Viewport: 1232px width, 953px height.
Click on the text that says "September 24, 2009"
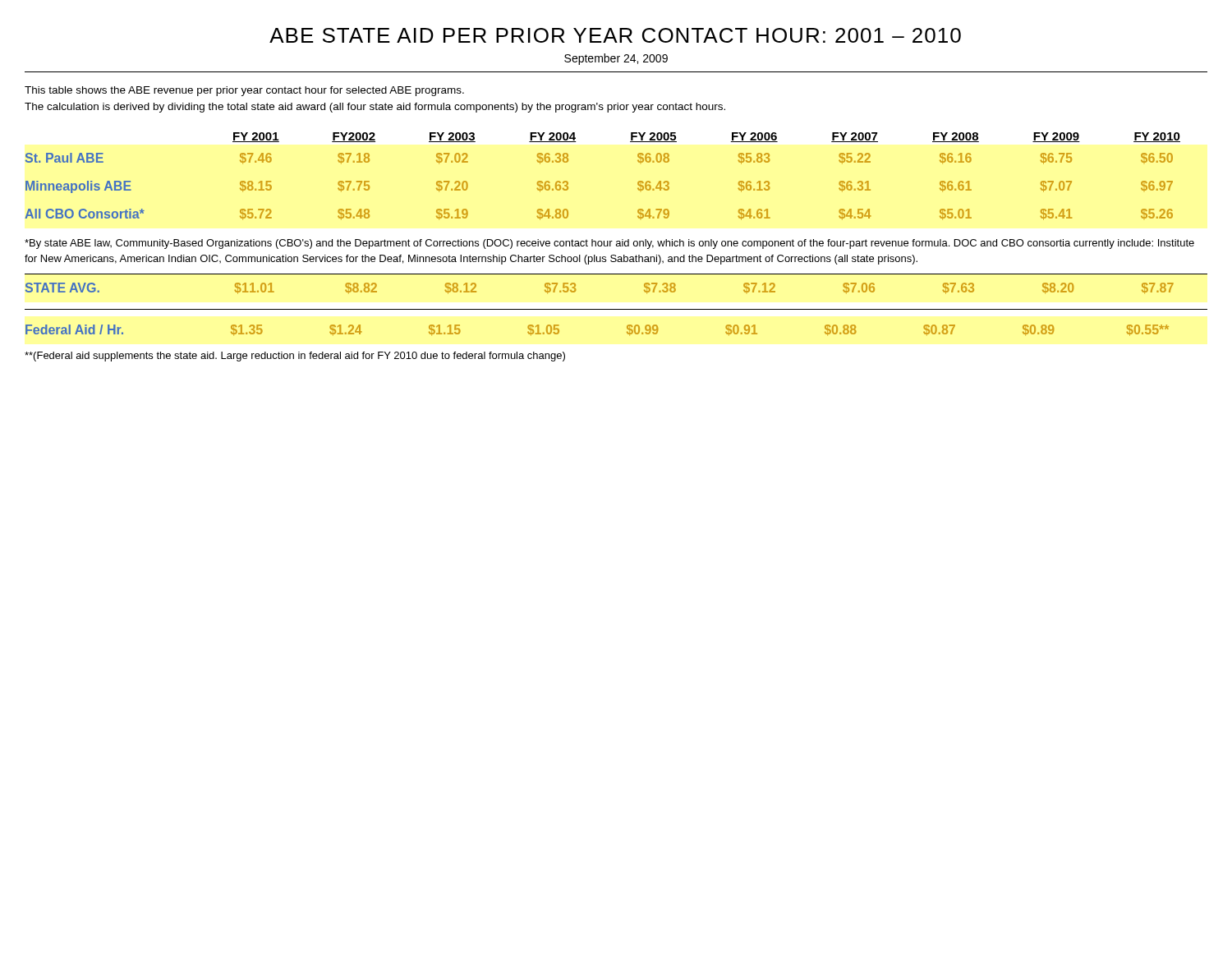click(x=616, y=58)
